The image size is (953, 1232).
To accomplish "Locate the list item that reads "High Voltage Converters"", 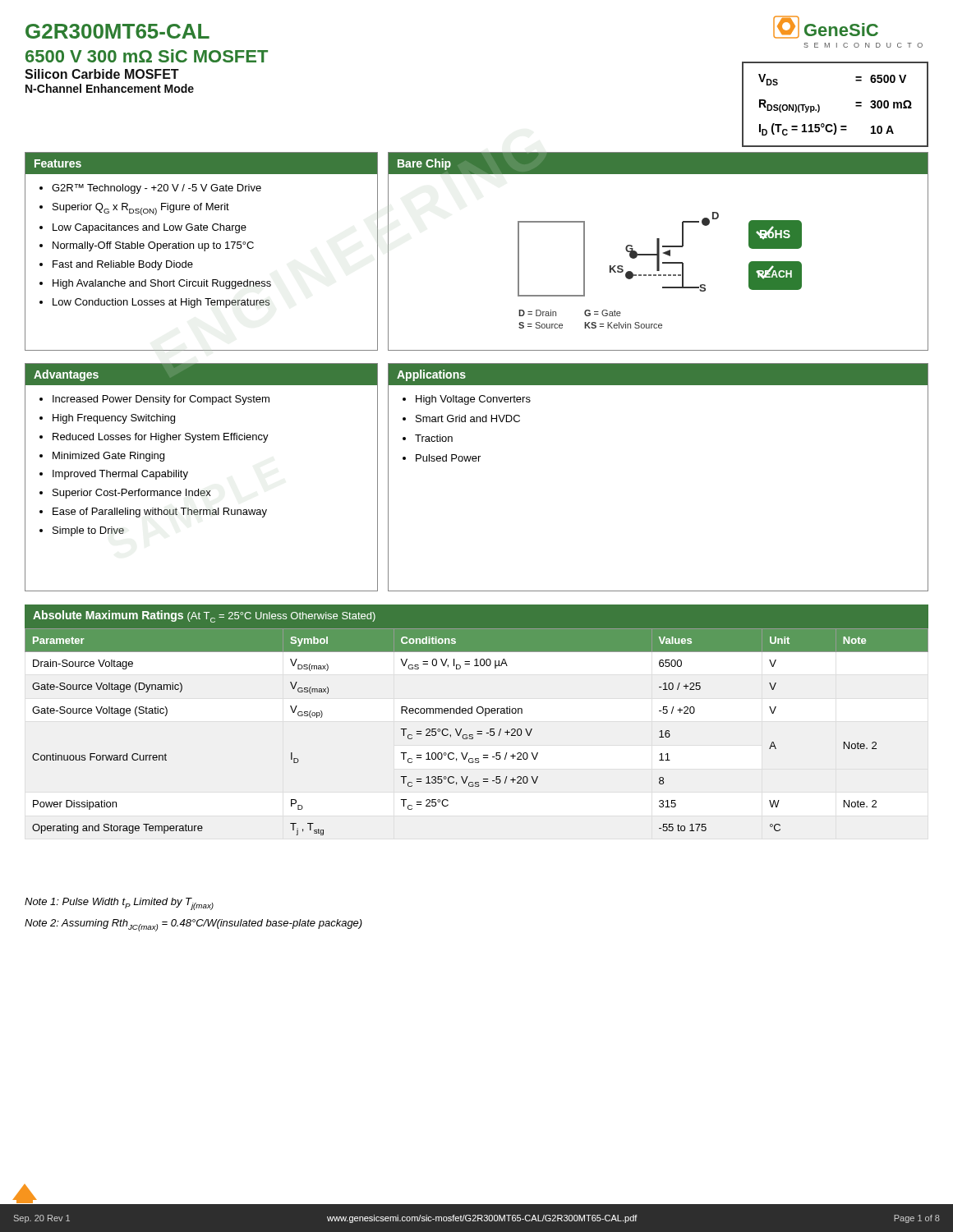I will (x=473, y=399).
